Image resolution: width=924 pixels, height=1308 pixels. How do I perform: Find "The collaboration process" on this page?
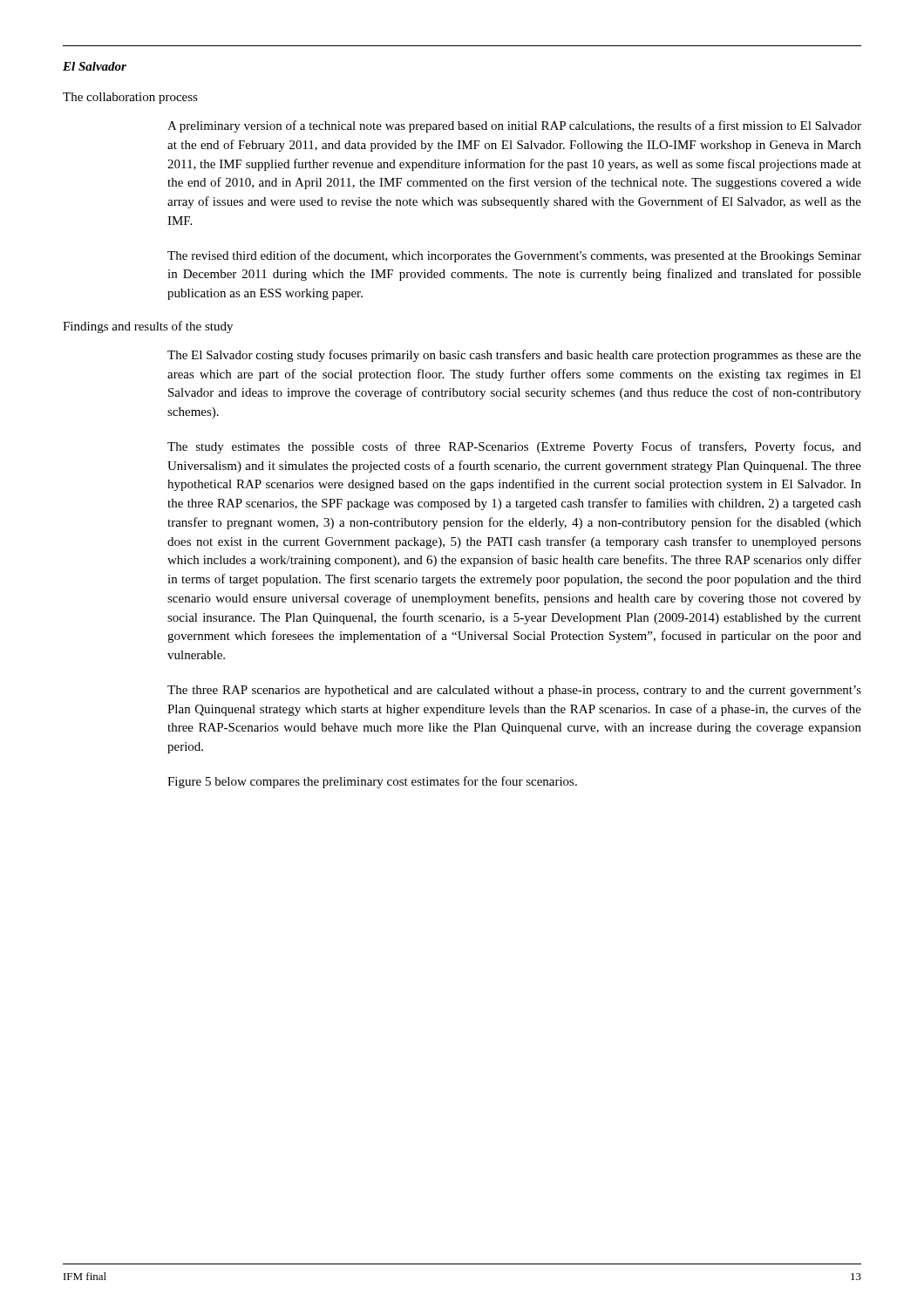click(130, 98)
